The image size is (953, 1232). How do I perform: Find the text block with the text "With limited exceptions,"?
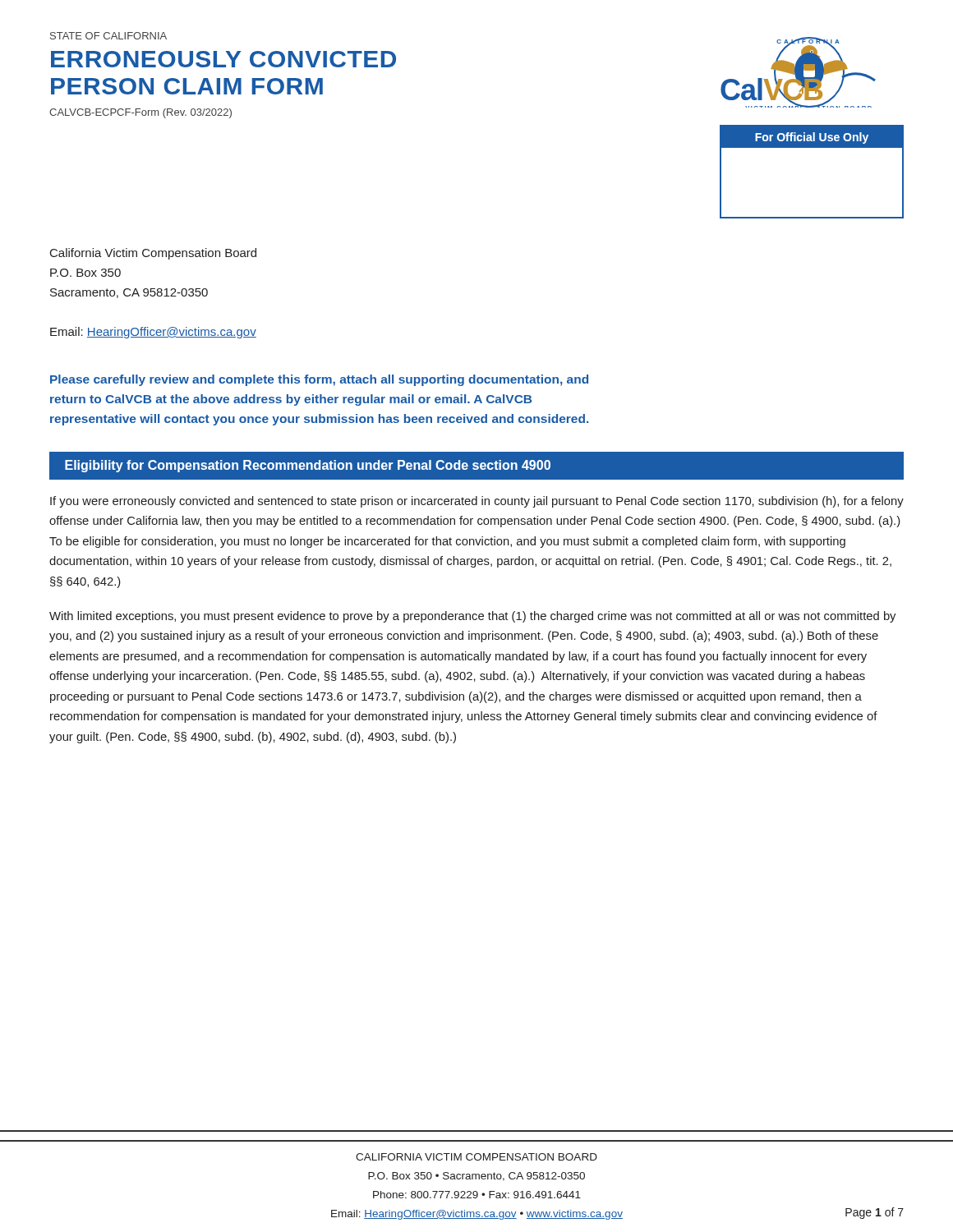tap(473, 676)
